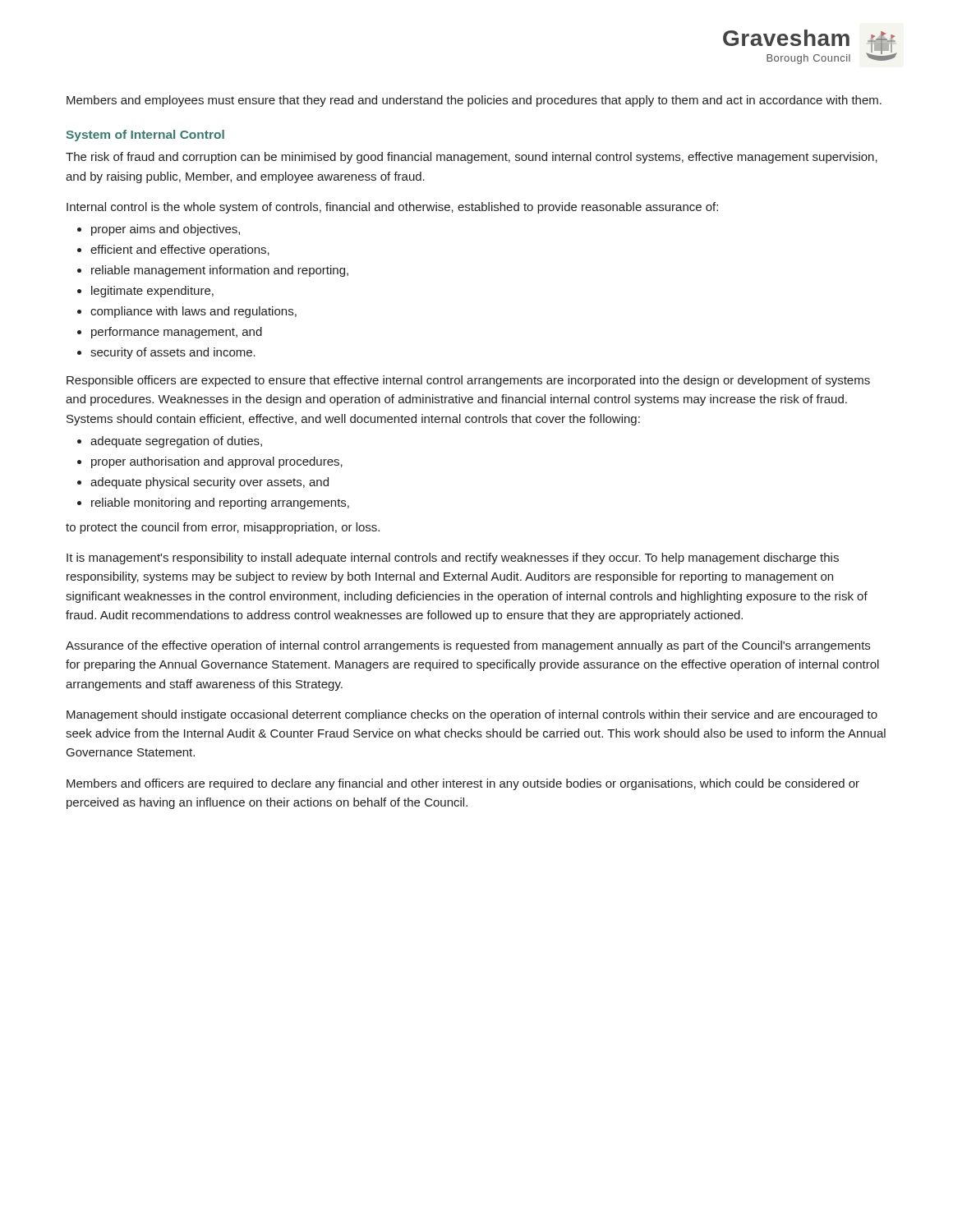Locate the text starting "reliable management information"

[220, 270]
